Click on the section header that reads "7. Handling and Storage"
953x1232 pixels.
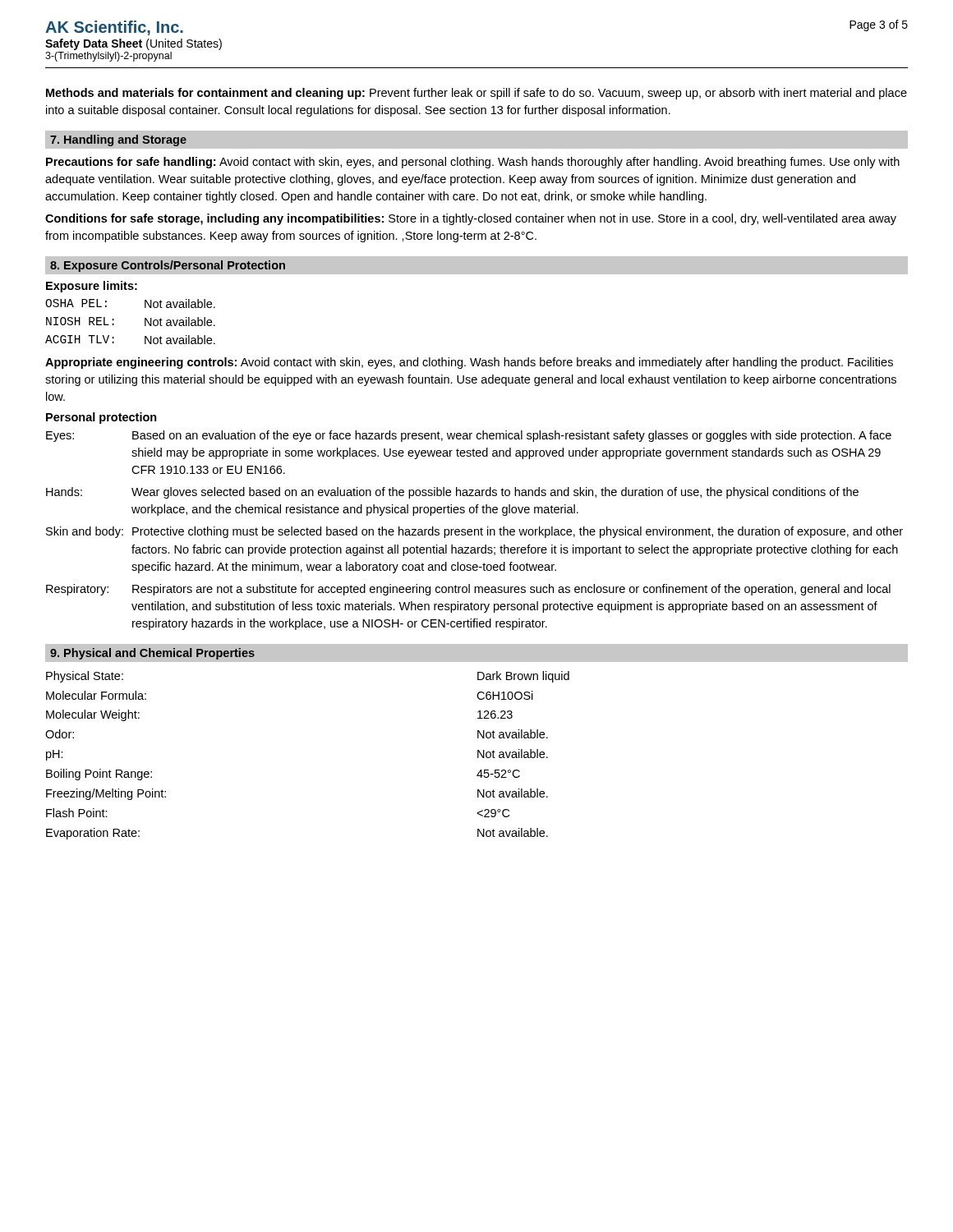pyautogui.click(x=118, y=140)
